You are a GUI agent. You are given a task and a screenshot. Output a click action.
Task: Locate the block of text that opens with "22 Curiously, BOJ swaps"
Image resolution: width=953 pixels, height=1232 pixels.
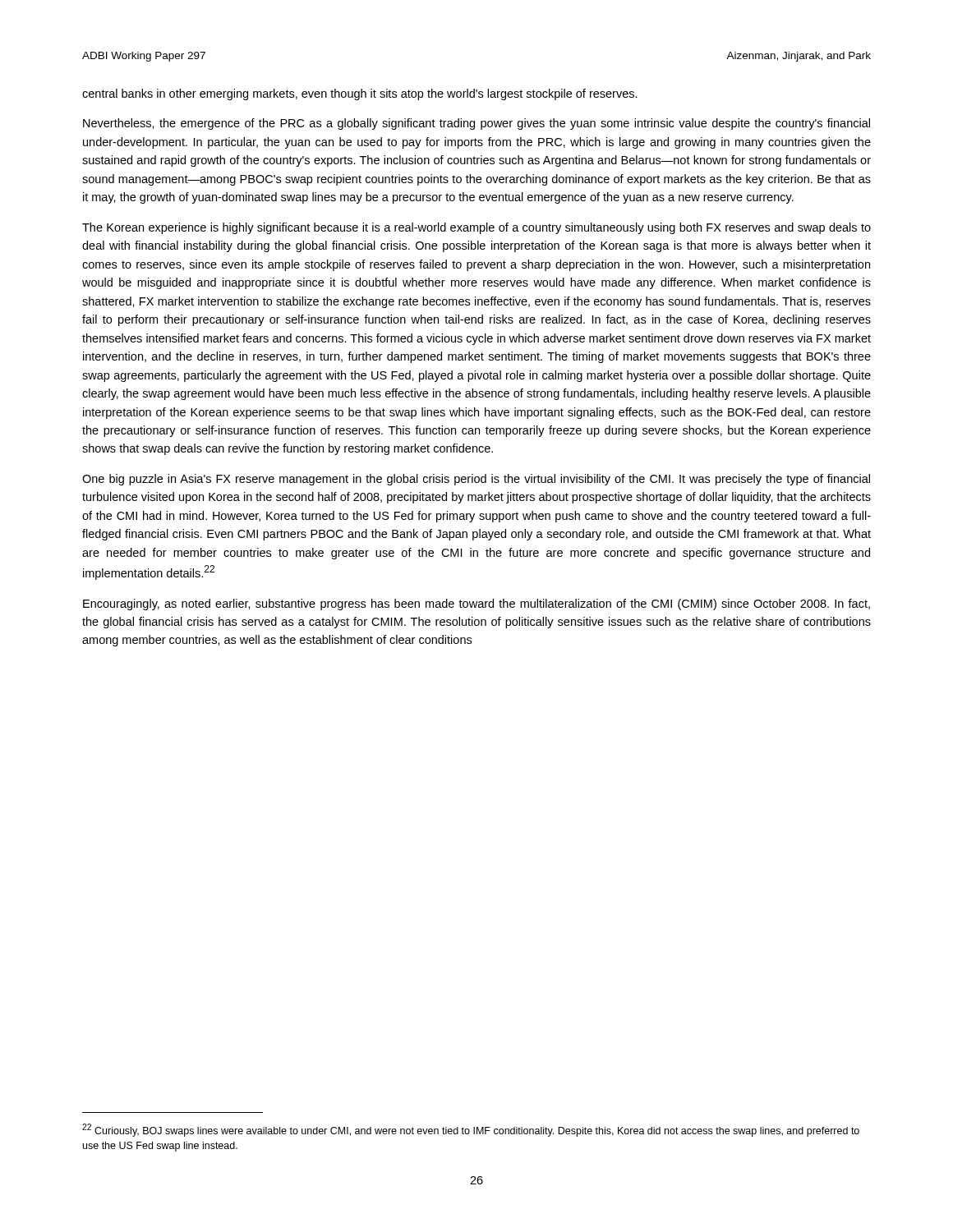(x=471, y=1137)
